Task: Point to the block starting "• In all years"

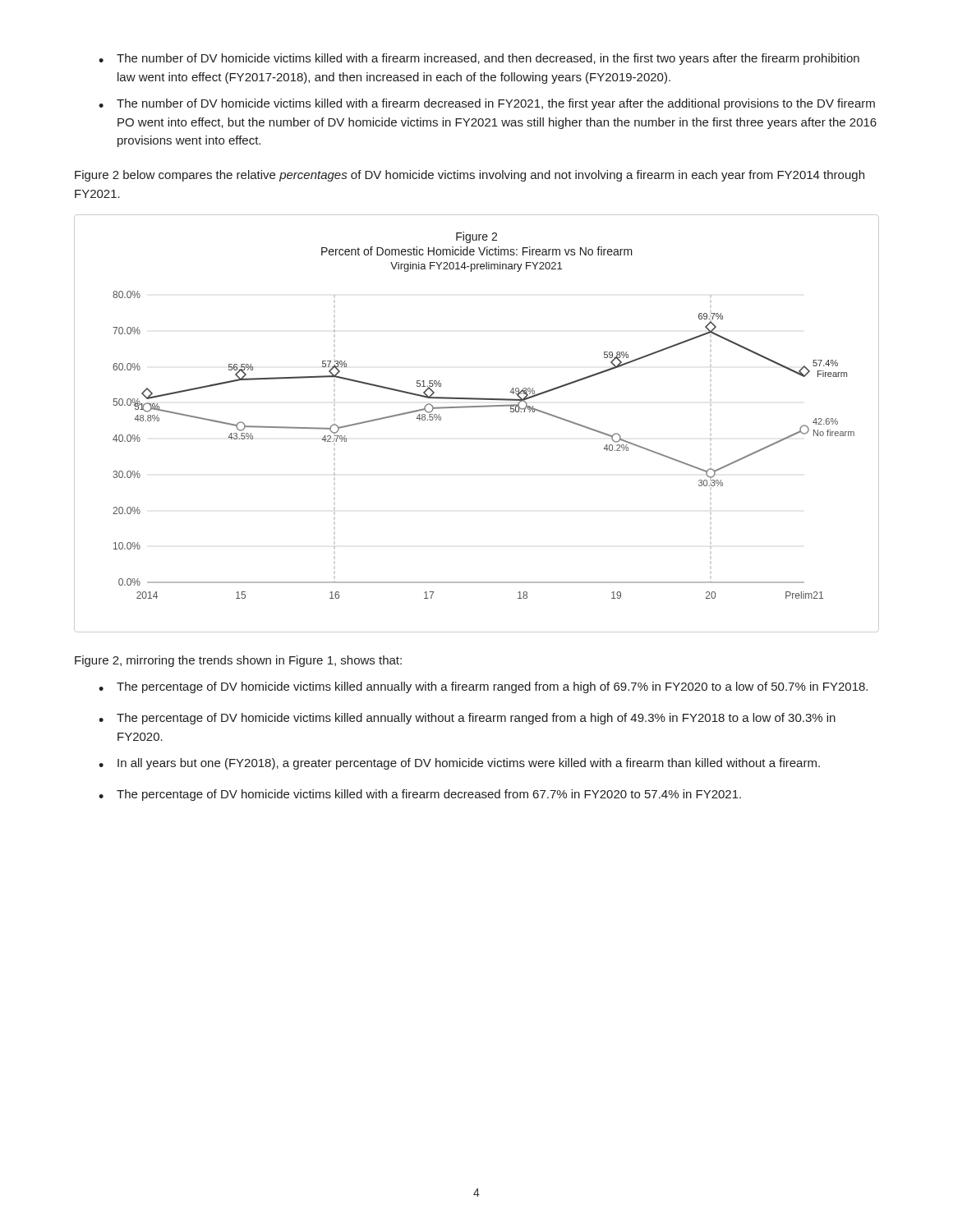Action: click(489, 766)
